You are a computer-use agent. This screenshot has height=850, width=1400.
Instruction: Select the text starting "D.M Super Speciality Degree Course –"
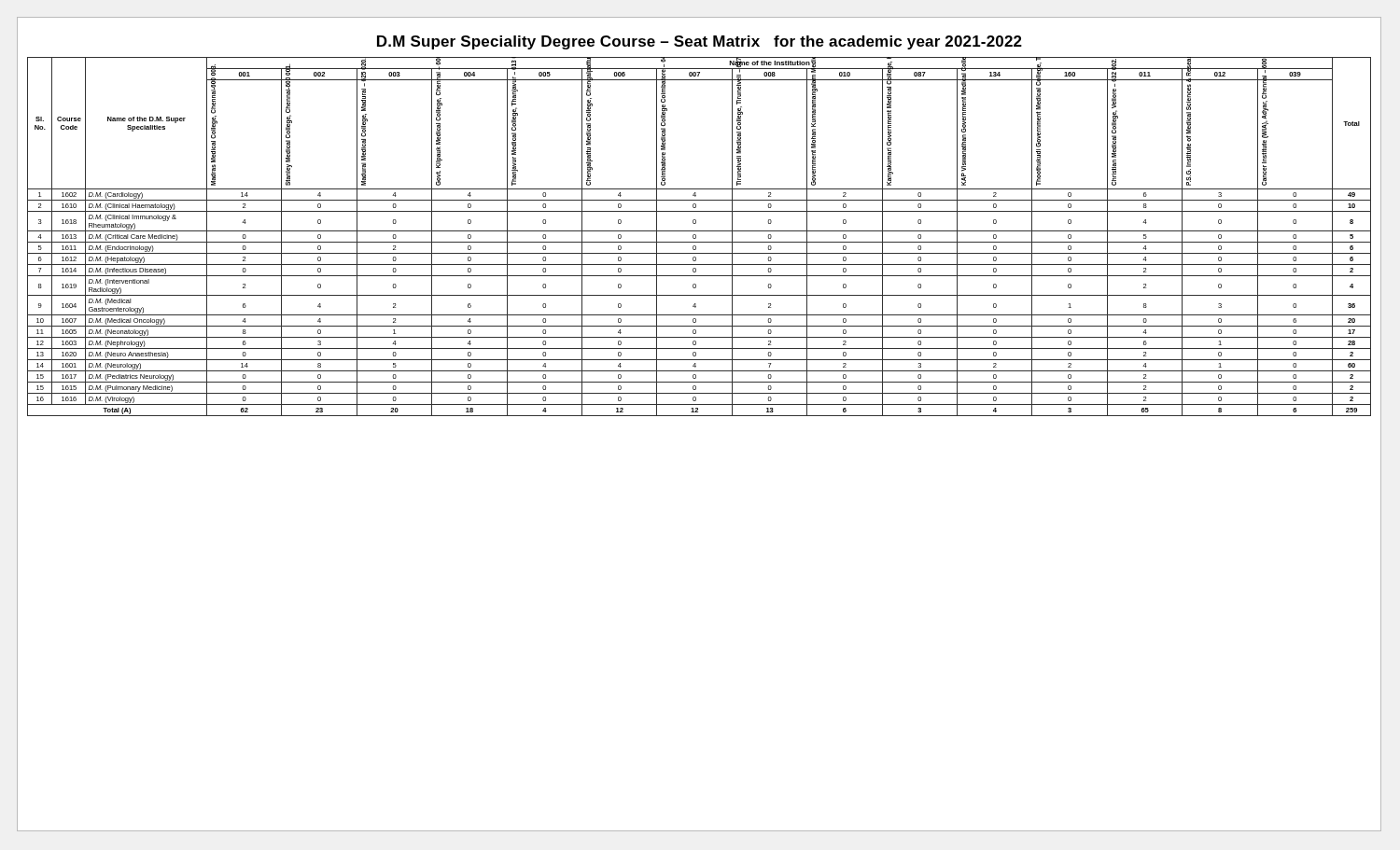coord(699,42)
